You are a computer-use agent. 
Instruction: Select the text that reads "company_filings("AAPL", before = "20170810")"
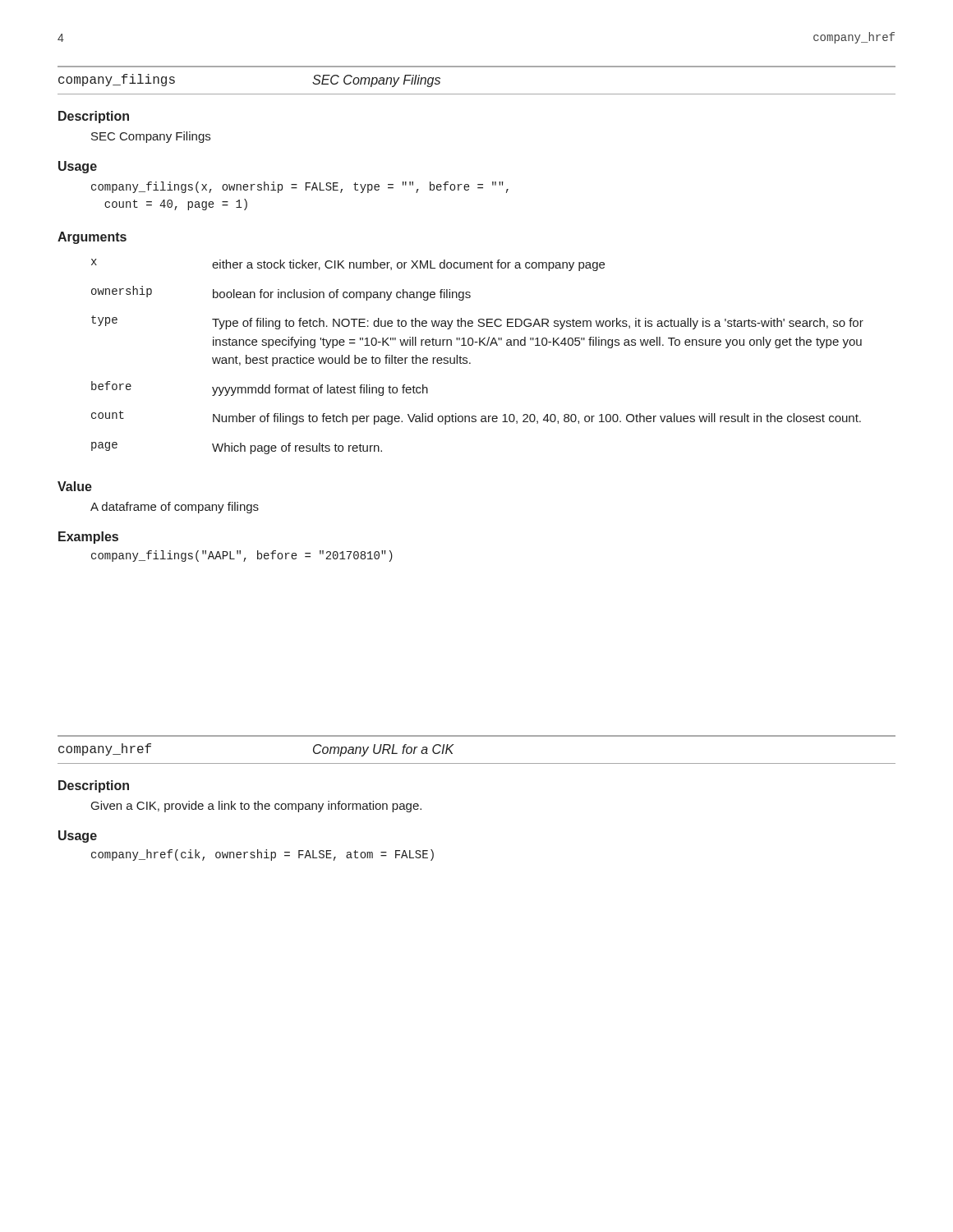(242, 556)
